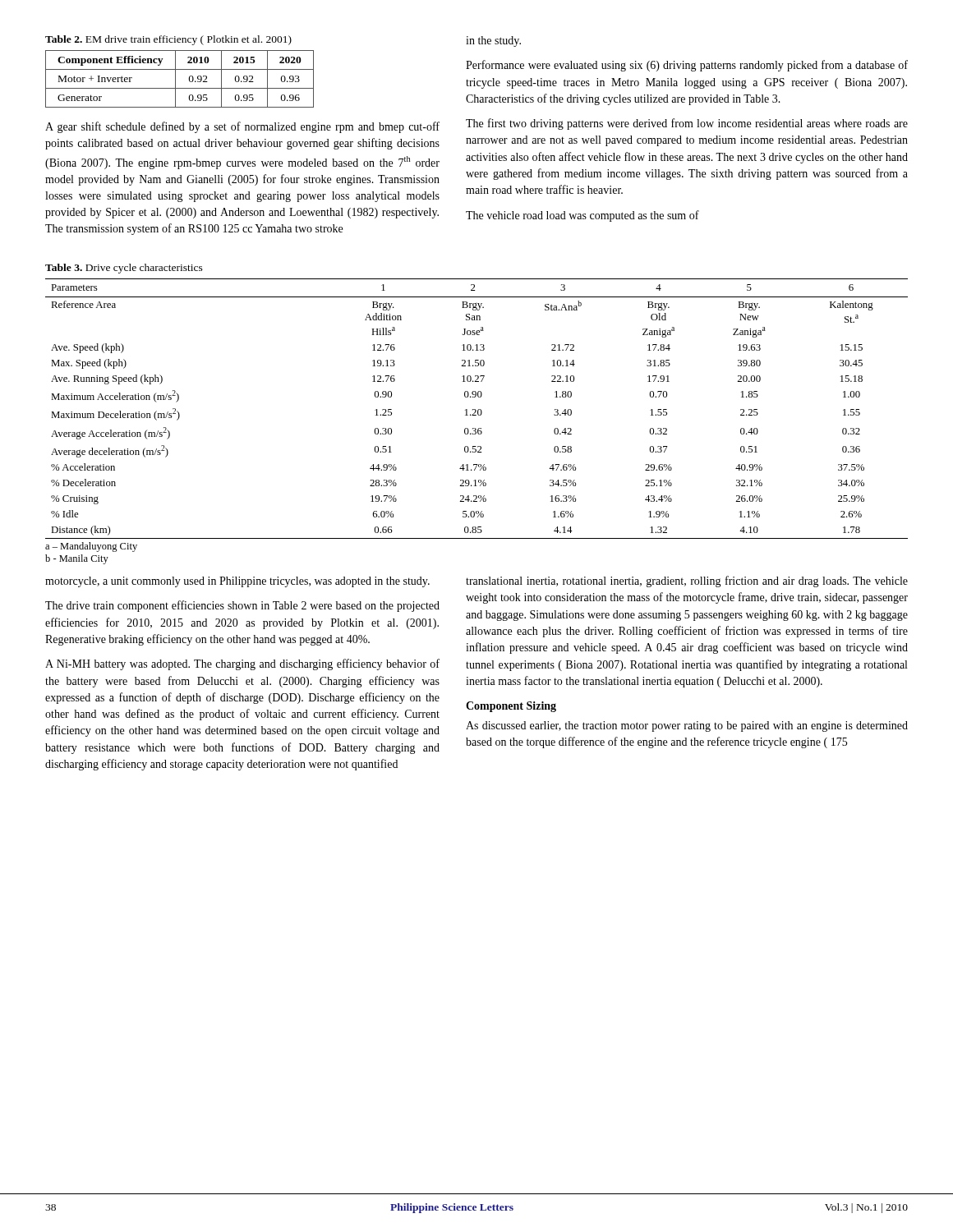Image resolution: width=953 pixels, height=1232 pixels.
Task: Click on the caption containing "Table 3. Drive"
Action: [x=124, y=267]
